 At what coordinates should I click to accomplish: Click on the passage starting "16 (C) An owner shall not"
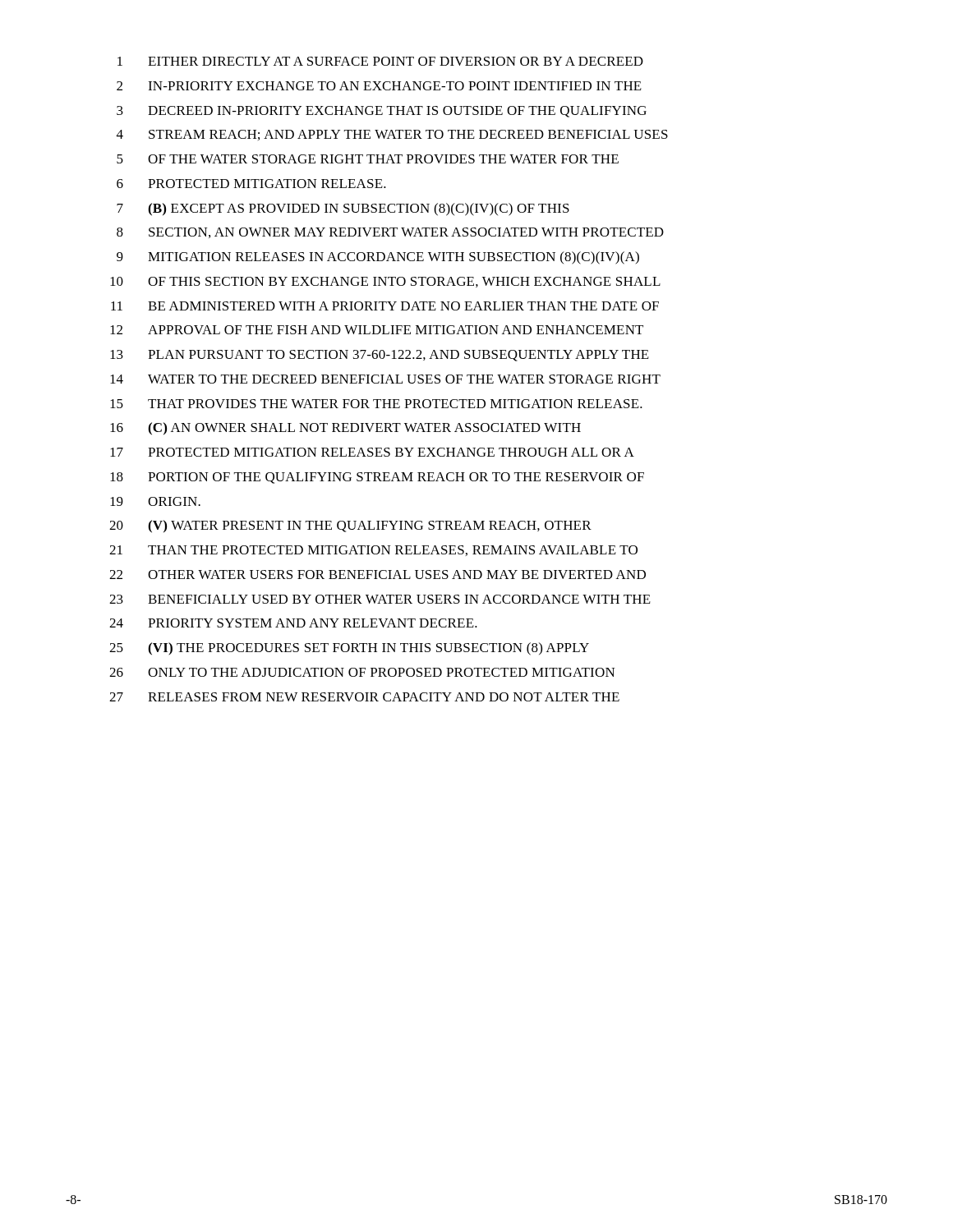489,428
